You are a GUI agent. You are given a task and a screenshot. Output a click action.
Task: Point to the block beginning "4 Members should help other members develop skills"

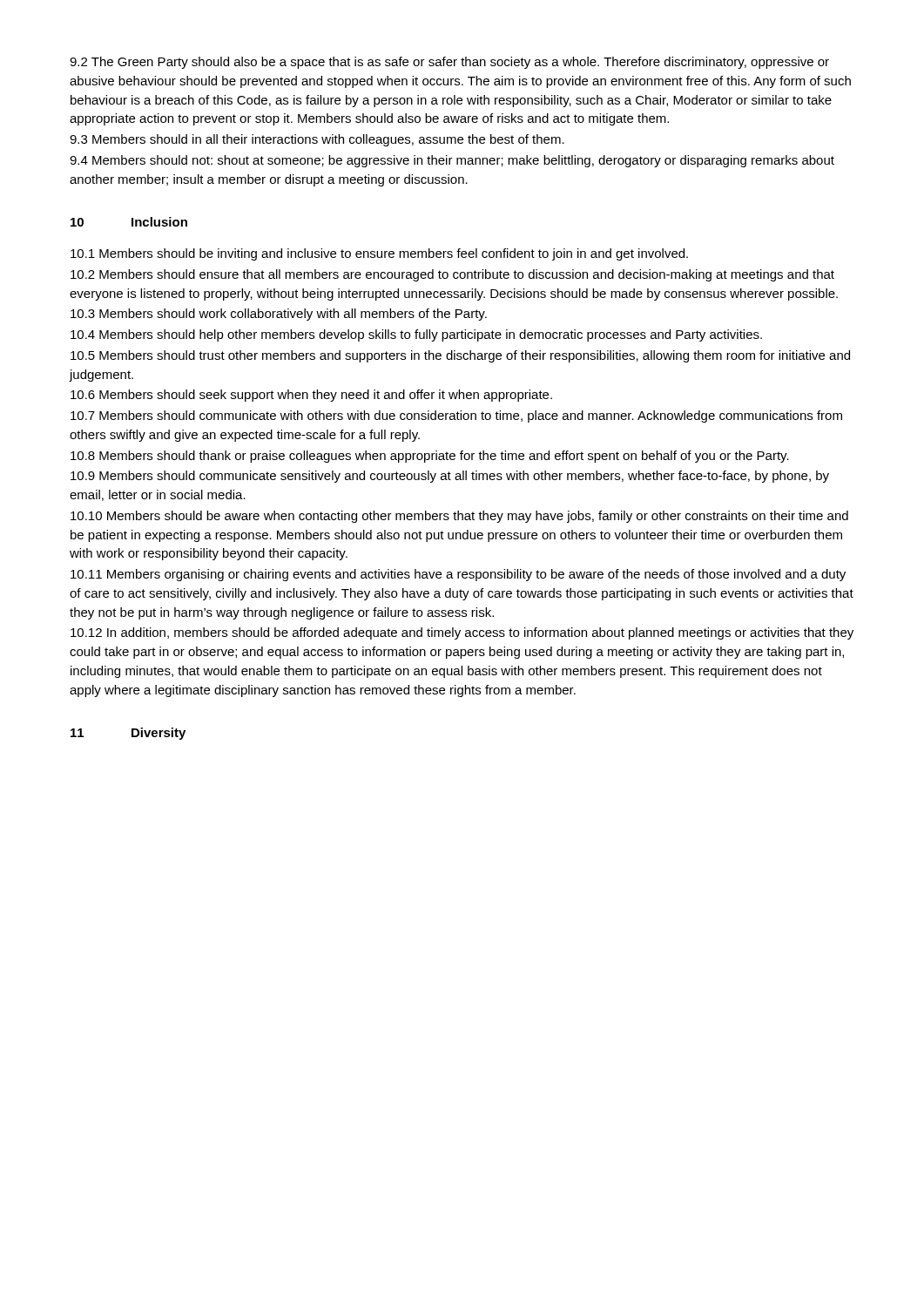[x=462, y=335]
